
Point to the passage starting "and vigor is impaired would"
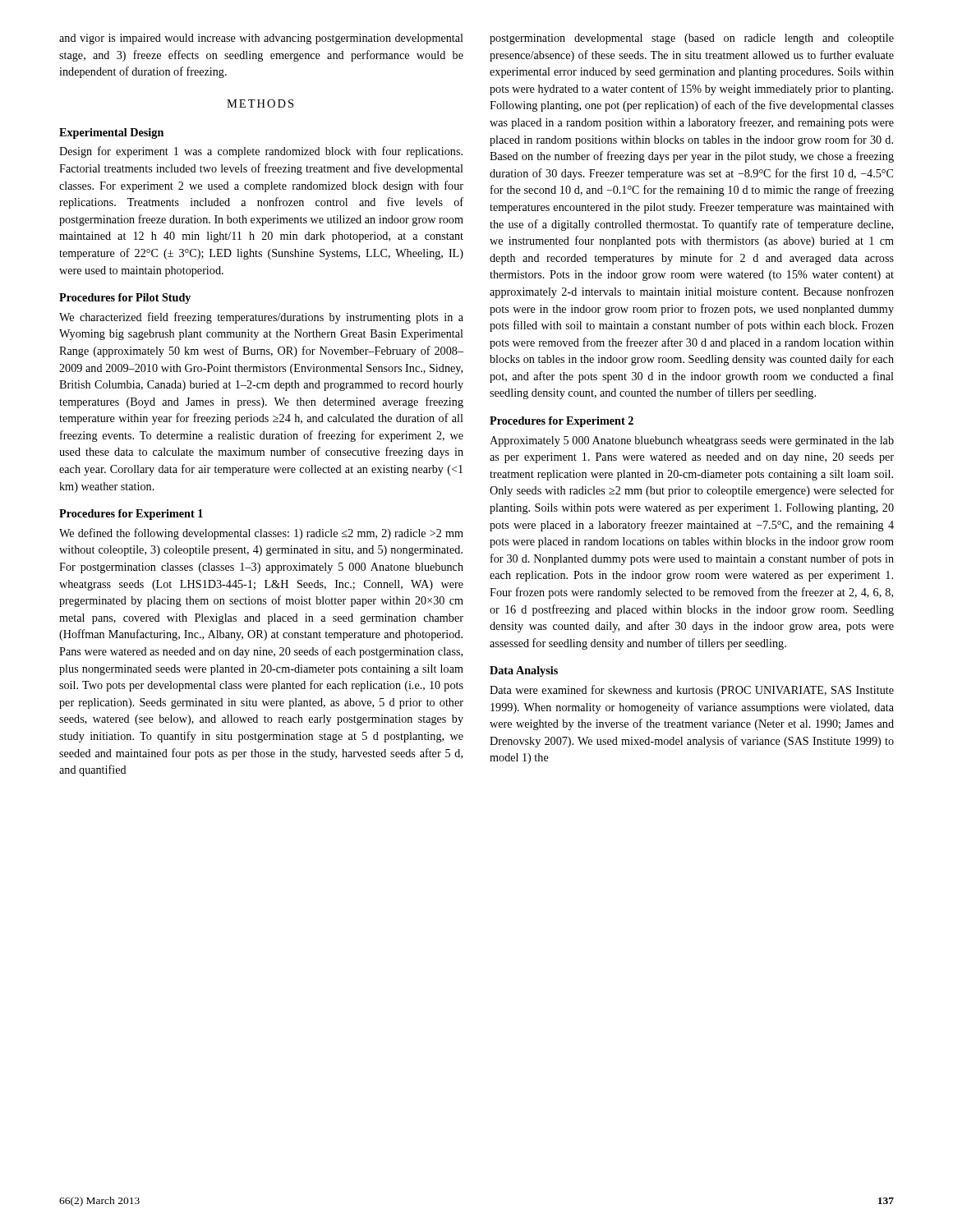pos(261,55)
